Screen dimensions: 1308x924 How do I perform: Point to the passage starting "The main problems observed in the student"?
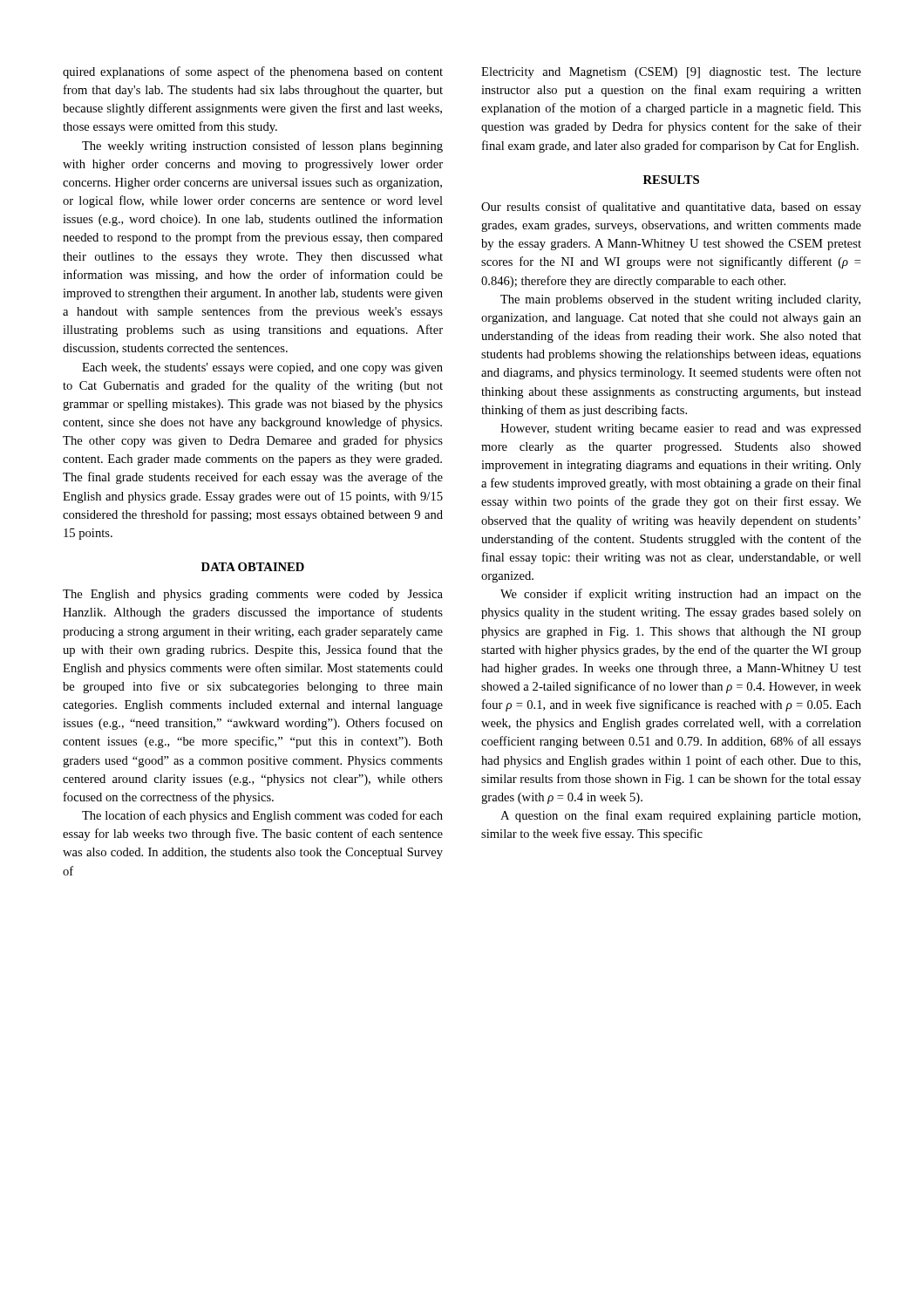671,355
